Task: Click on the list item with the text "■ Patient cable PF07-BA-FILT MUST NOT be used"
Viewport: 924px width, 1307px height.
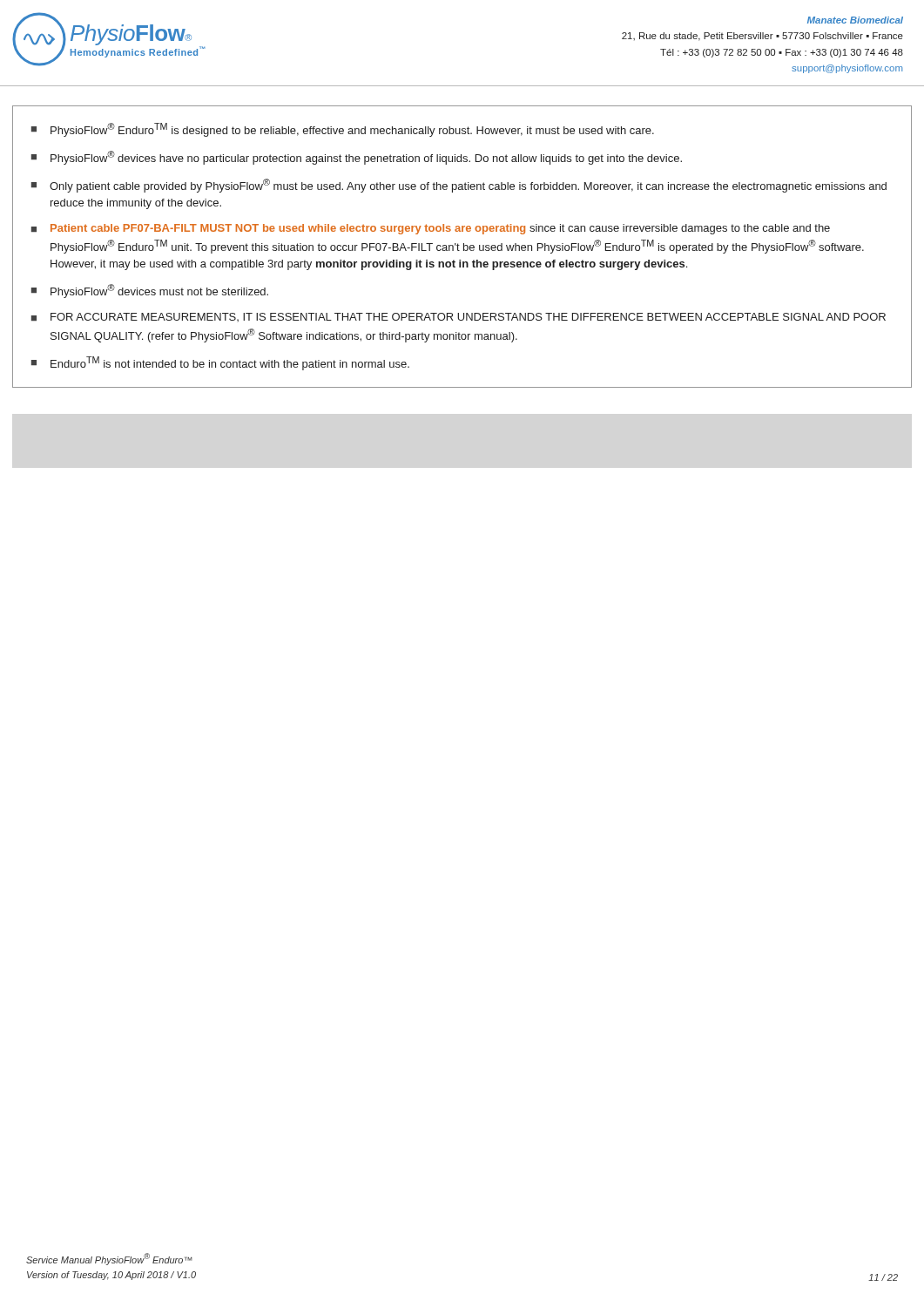Action: (x=460, y=246)
